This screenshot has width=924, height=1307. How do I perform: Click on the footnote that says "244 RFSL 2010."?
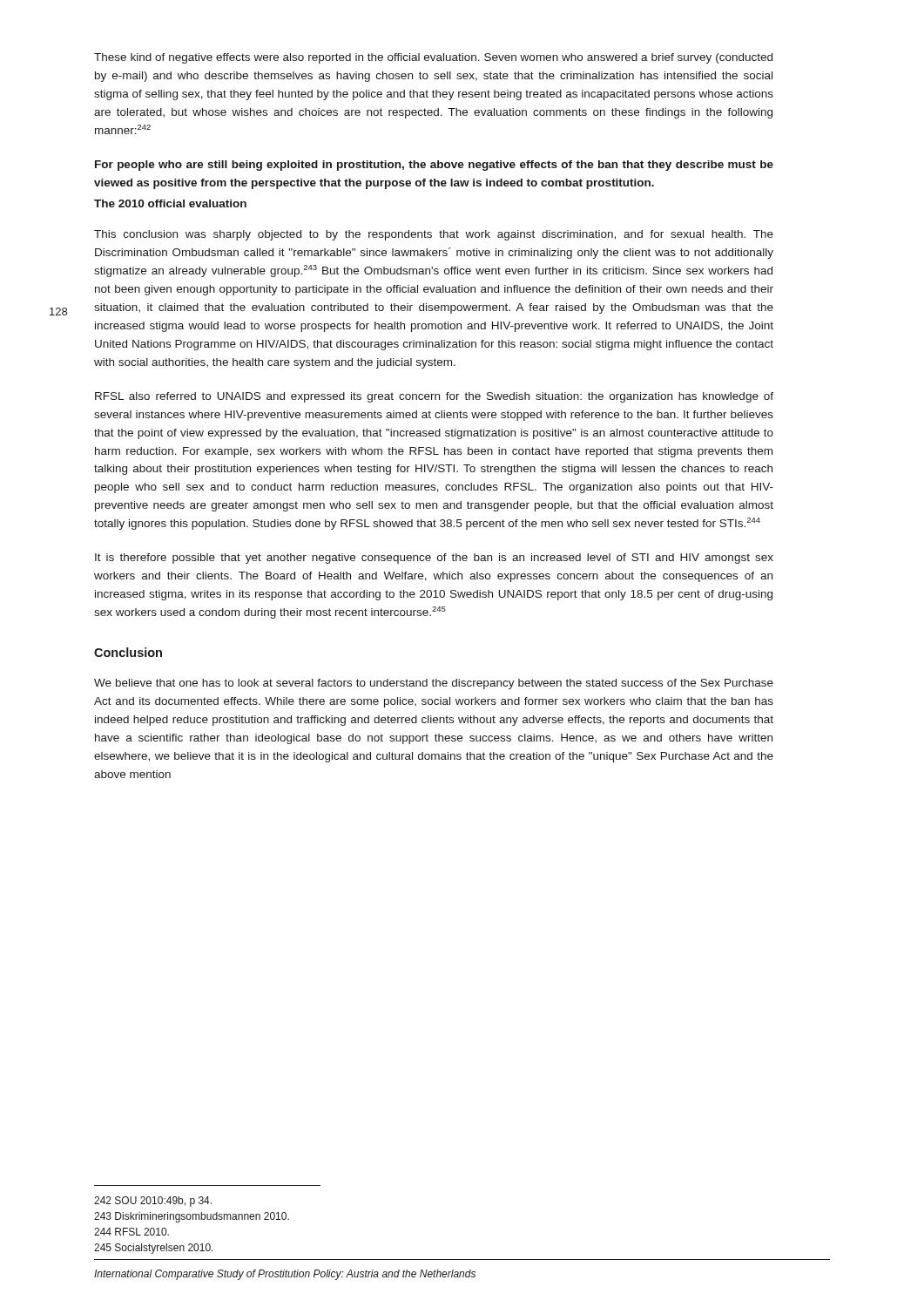pos(132,1232)
